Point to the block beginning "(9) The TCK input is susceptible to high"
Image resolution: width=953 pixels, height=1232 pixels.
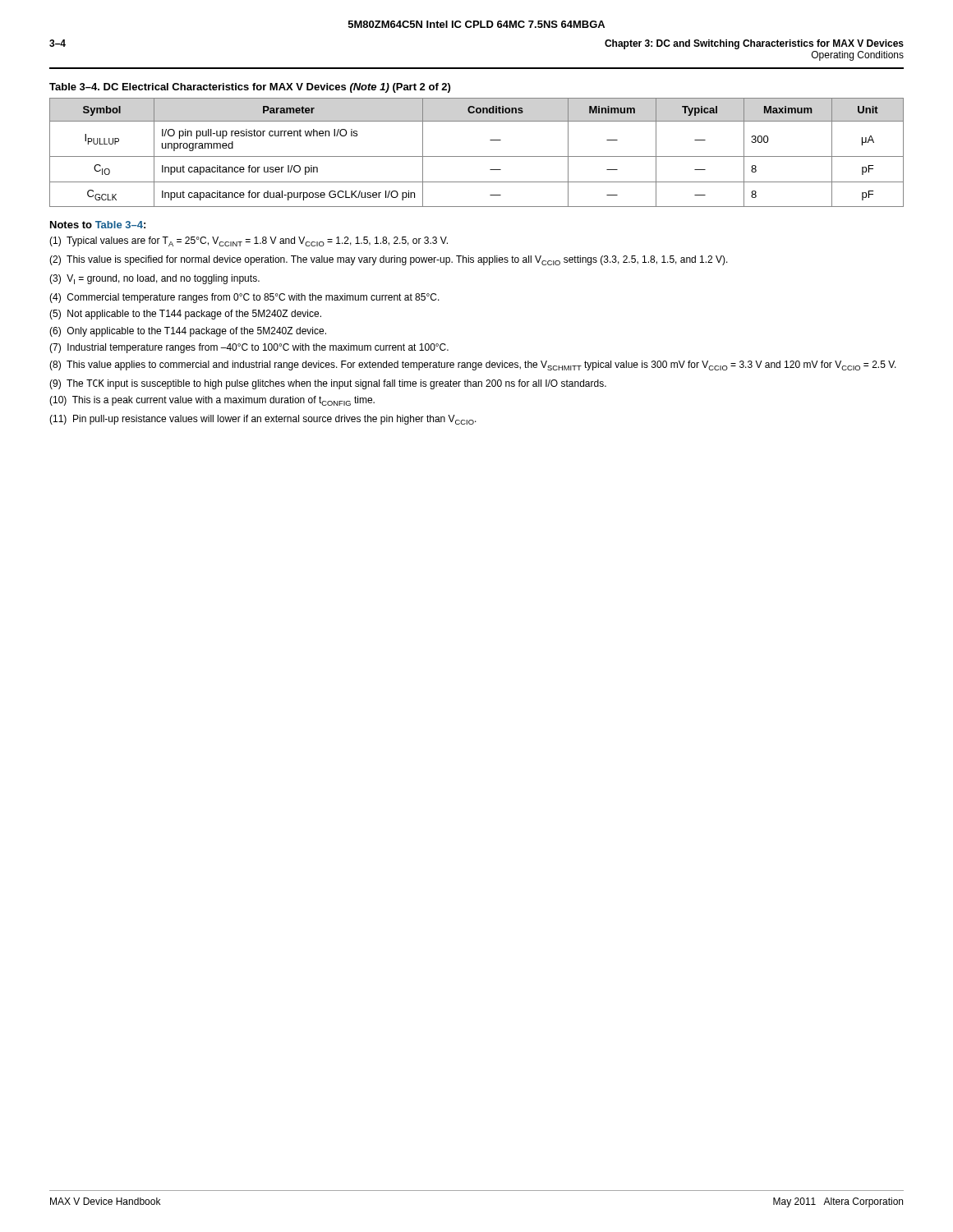[x=328, y=383]
